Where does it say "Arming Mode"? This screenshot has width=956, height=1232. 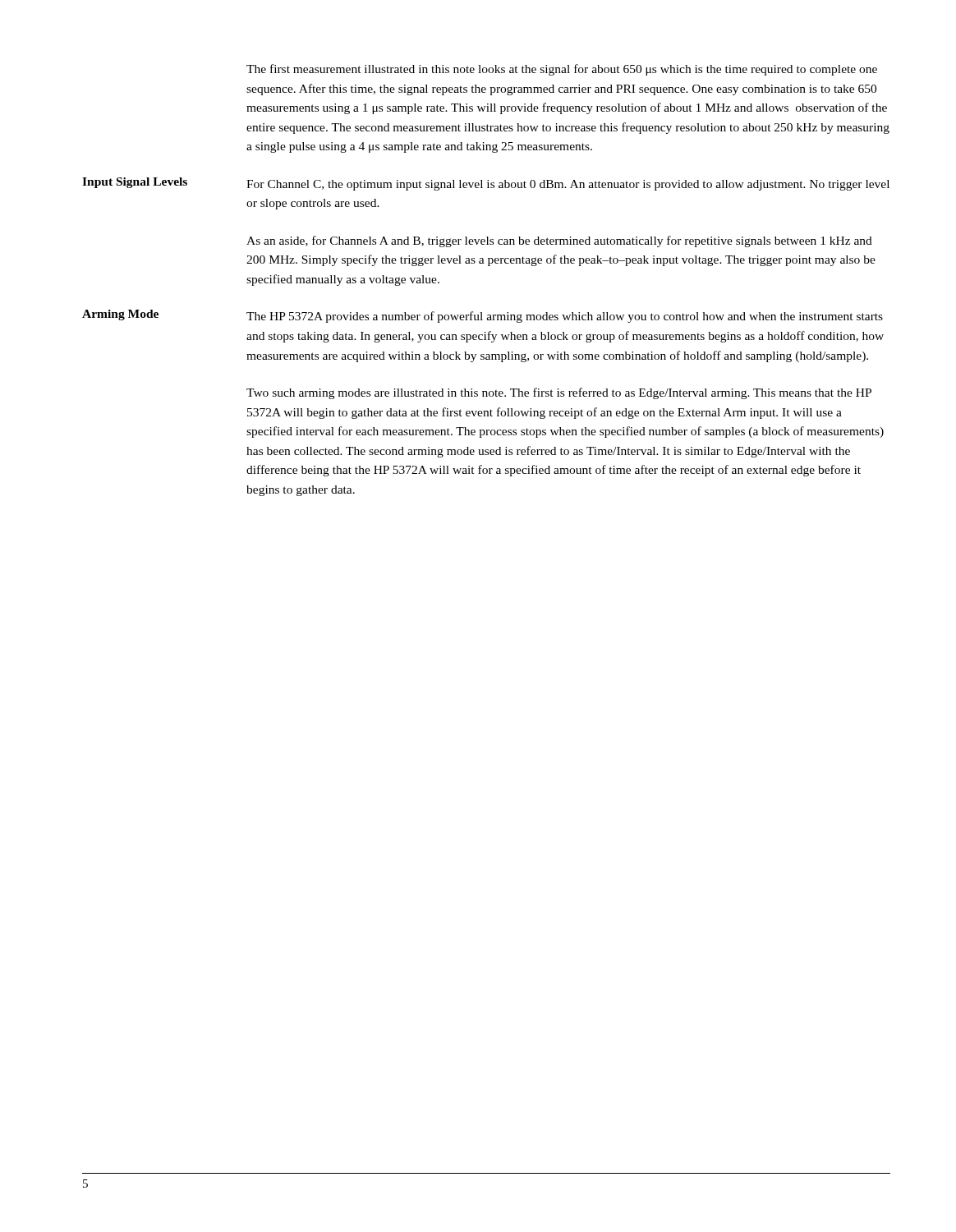point(121,314)
